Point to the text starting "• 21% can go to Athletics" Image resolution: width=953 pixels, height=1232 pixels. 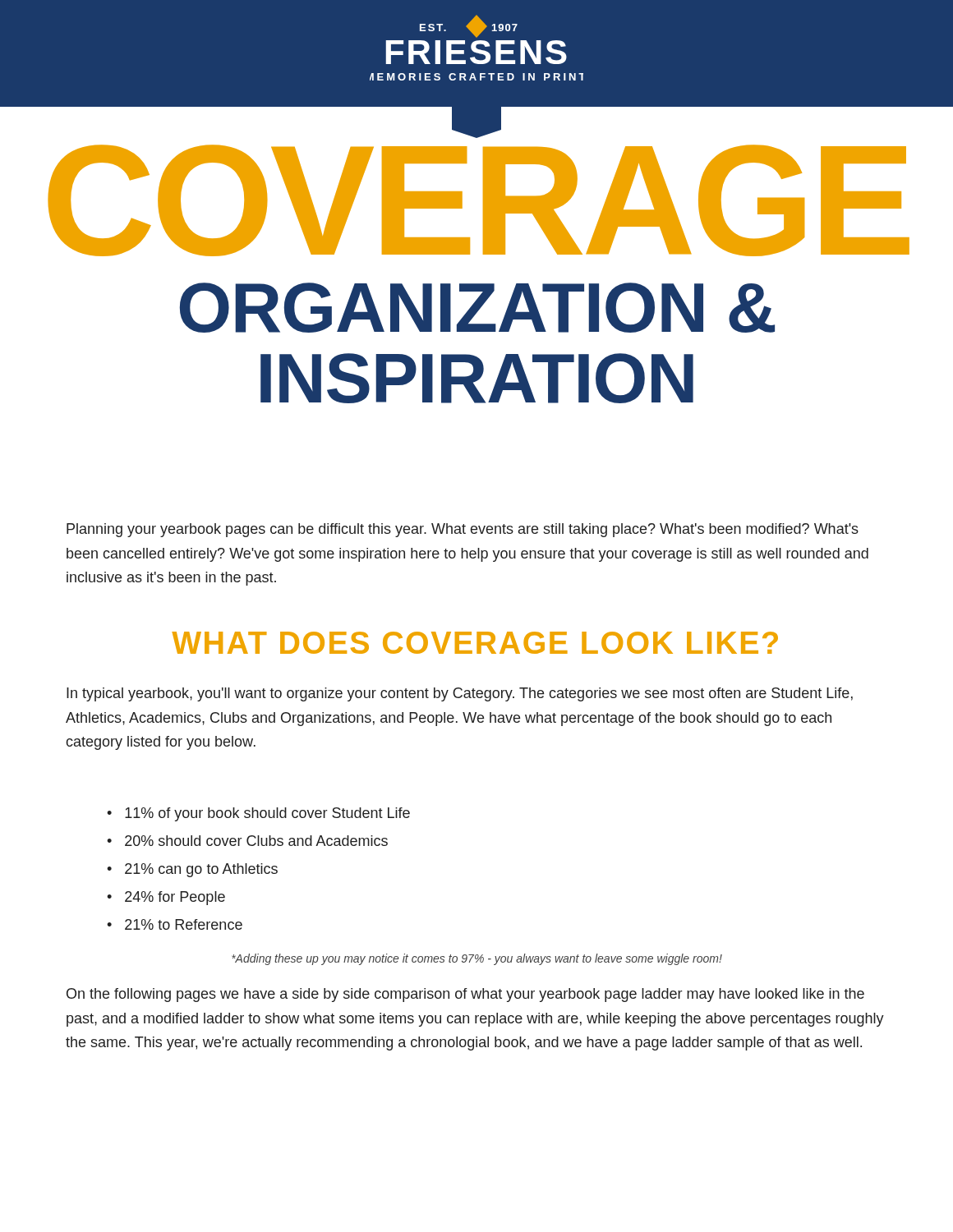coord(192,869)
